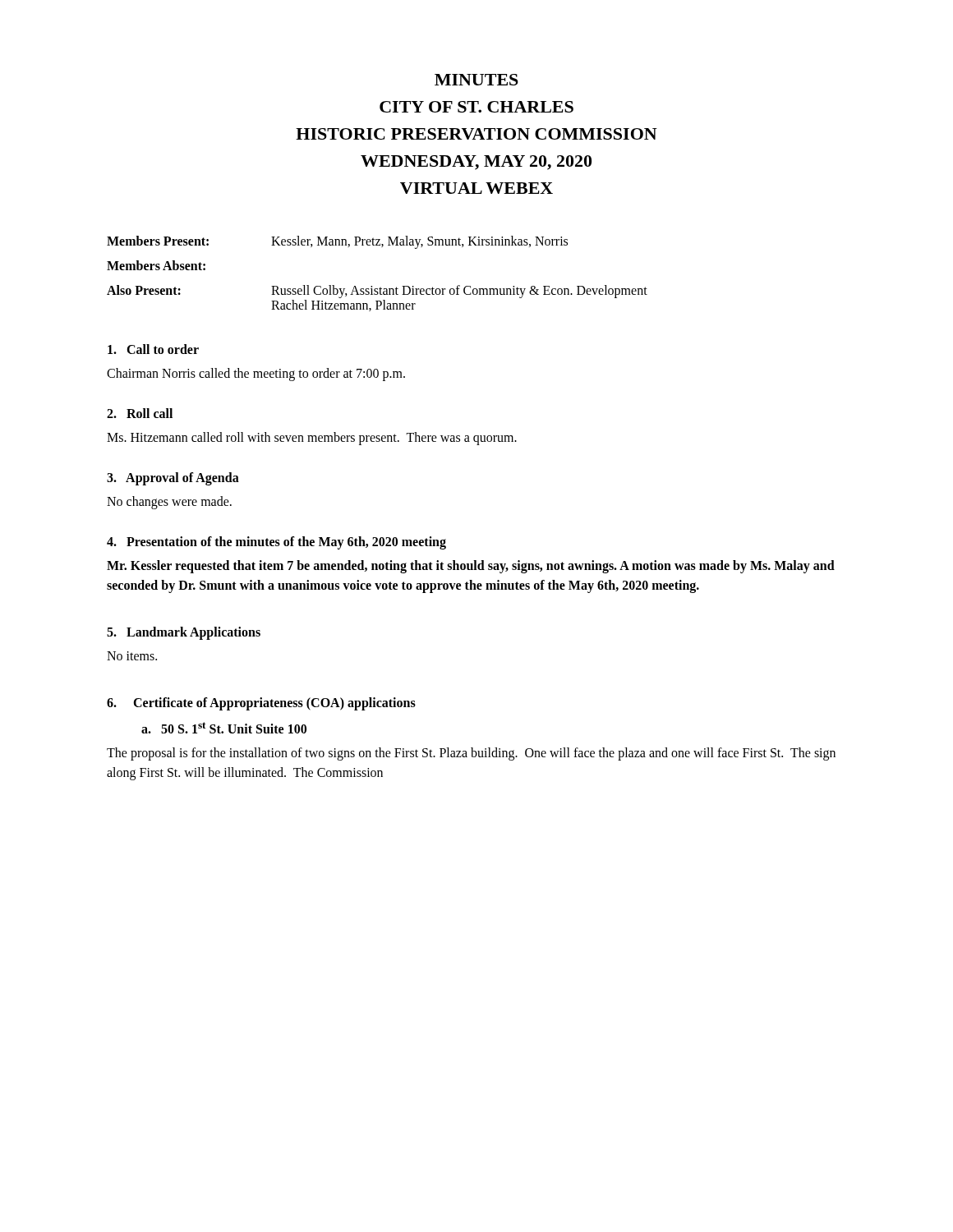This screenshot has width=953, height=1232.
Task: Point to the title beginning "MINUTES CITY OF ST. CHARLES HISTORIC PRESERVATION"
Action: [476, 133]
